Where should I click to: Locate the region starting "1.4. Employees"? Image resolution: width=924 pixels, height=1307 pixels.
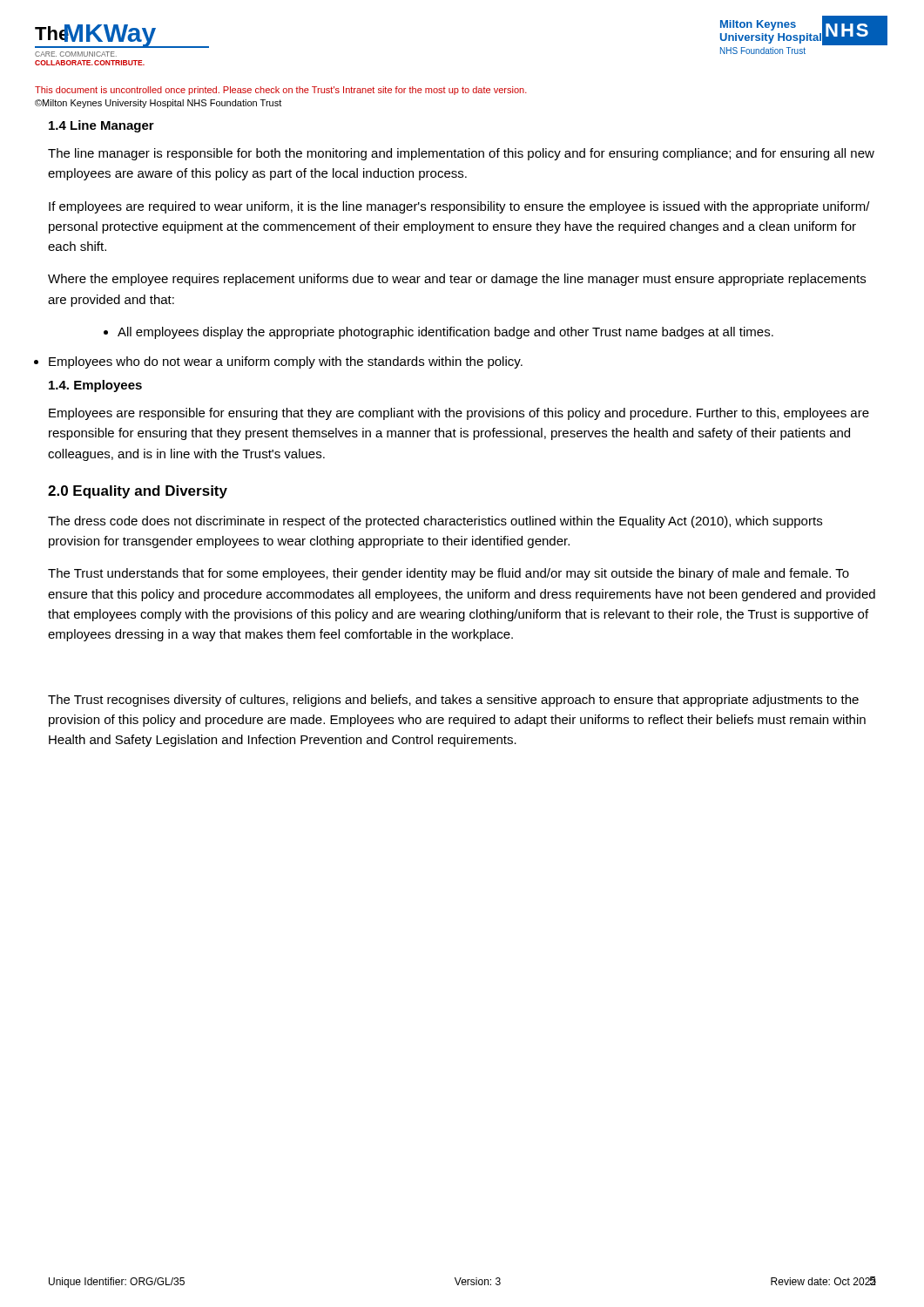(x=95, y=385)
